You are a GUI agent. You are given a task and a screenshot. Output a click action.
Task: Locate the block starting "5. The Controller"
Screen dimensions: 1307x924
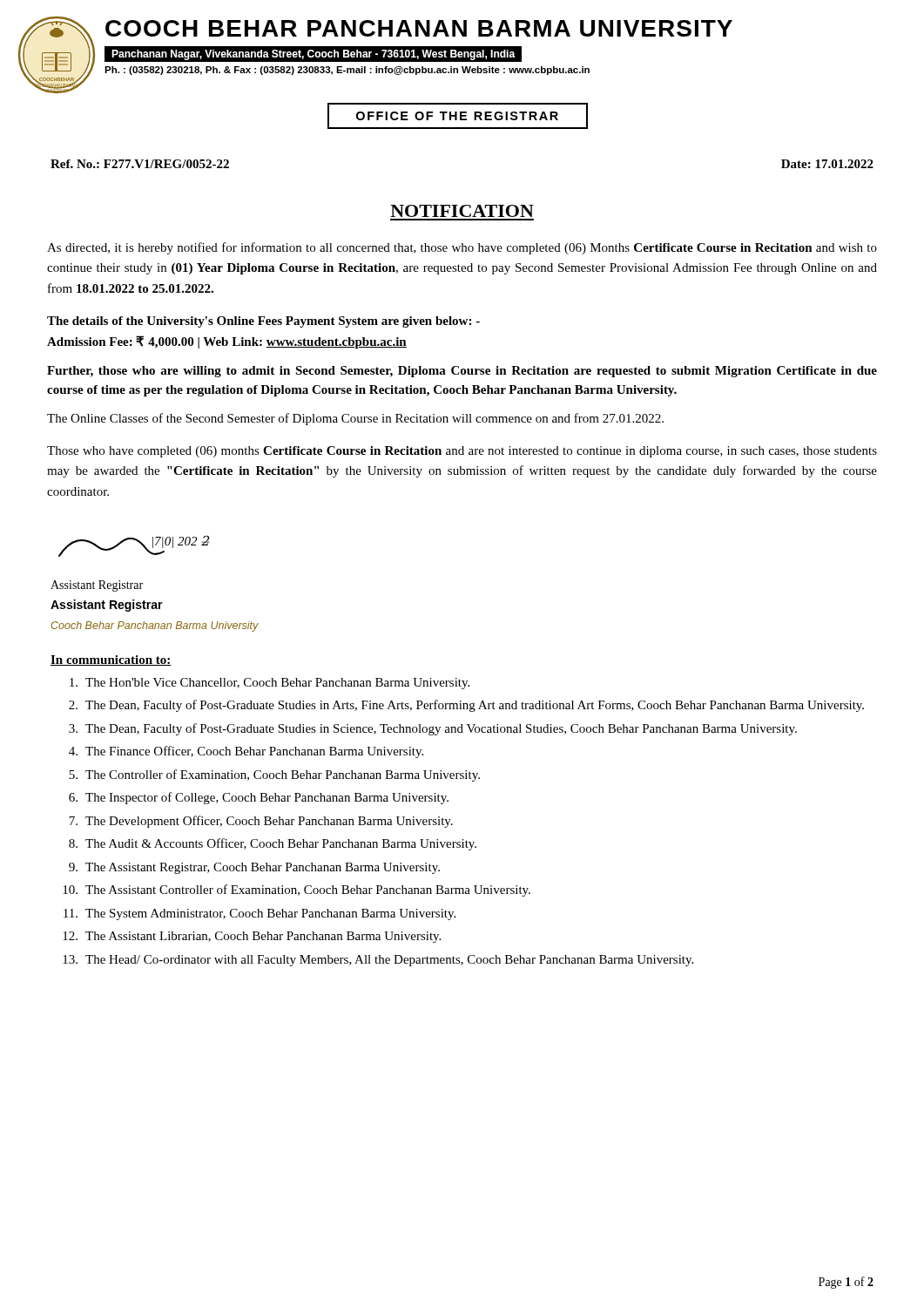(462, 775)
